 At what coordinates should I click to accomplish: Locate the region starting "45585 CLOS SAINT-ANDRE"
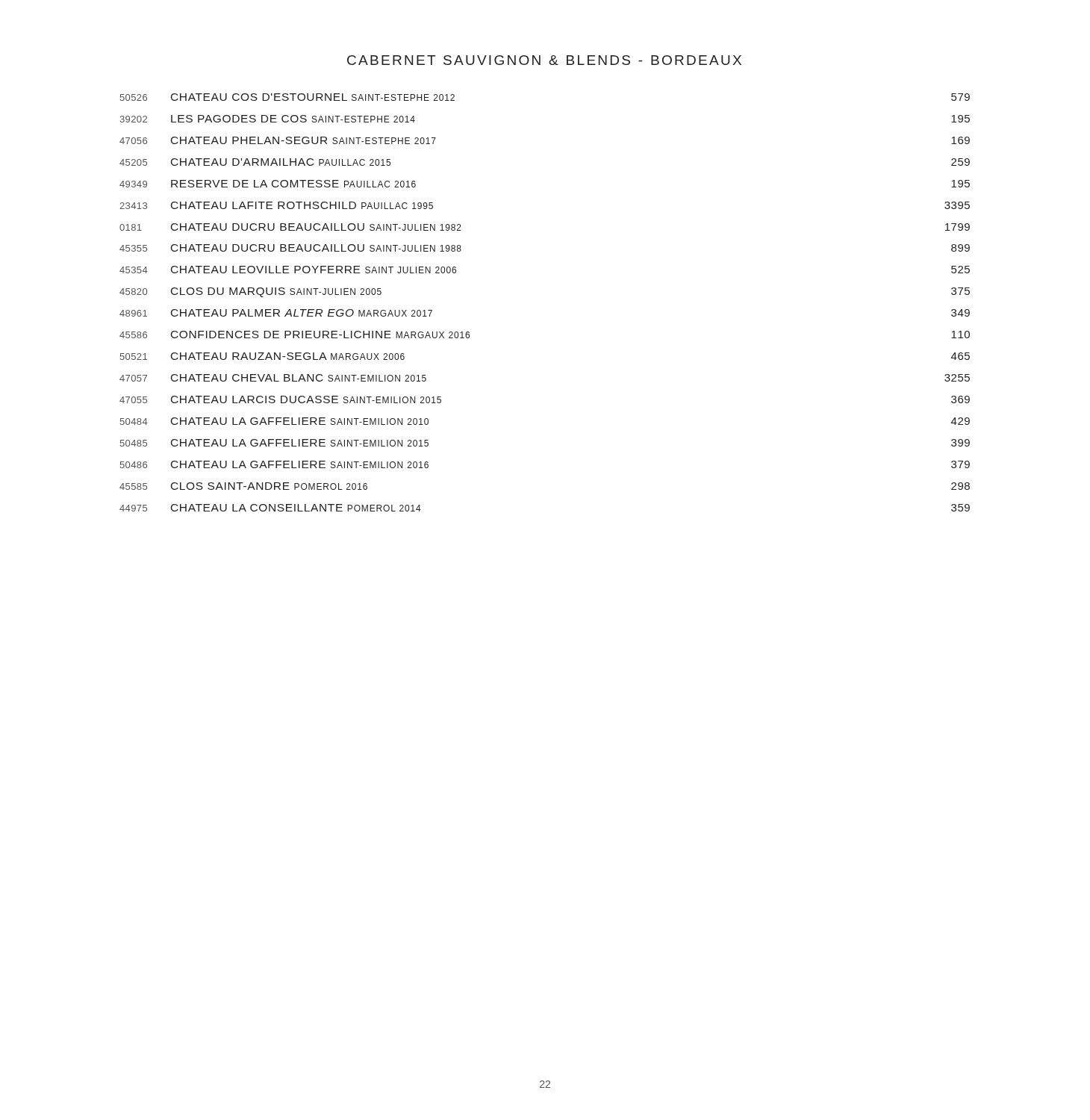pos(133,486)
